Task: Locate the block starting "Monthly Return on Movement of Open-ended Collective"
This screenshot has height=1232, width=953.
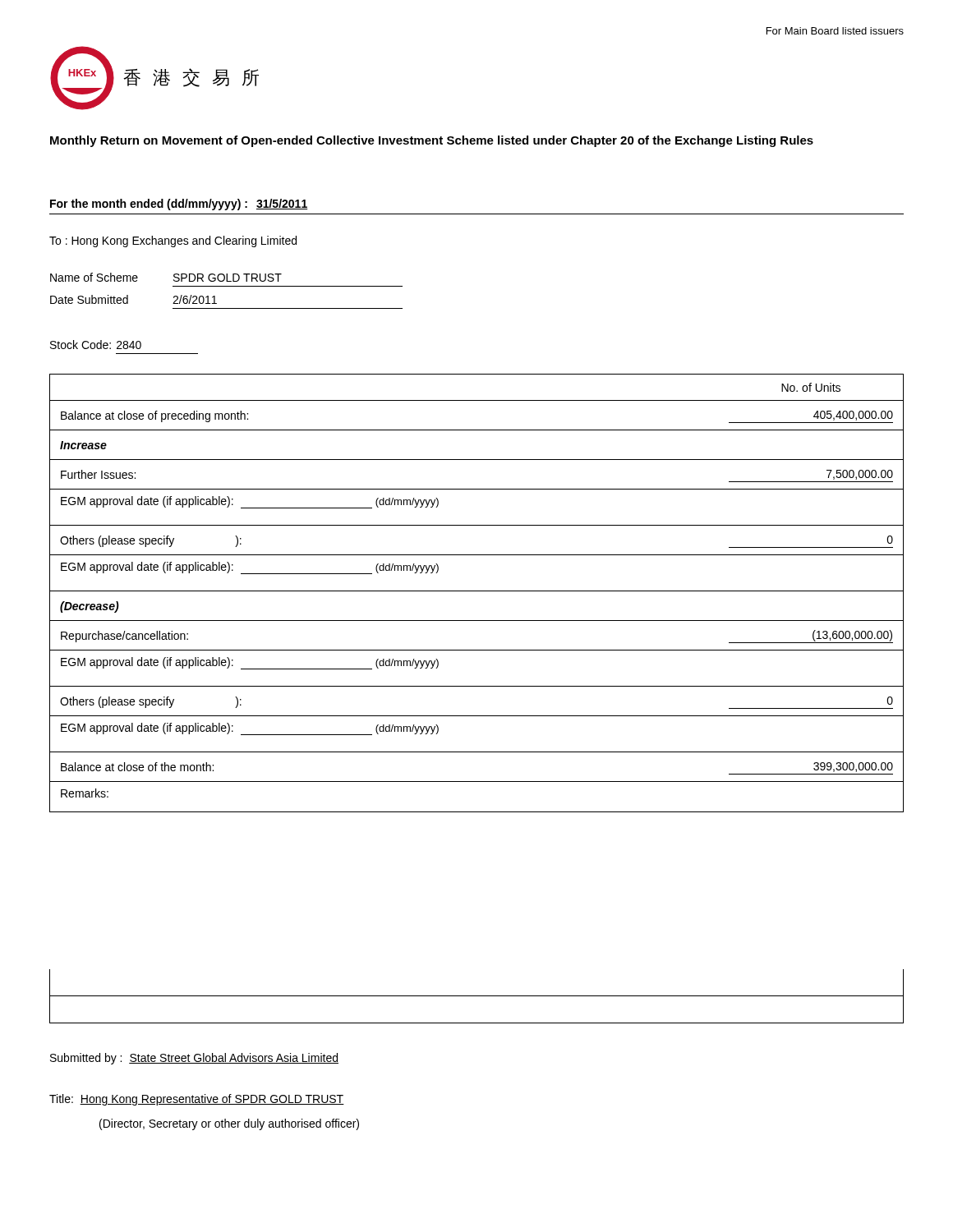Action: (x=431, y=140)
